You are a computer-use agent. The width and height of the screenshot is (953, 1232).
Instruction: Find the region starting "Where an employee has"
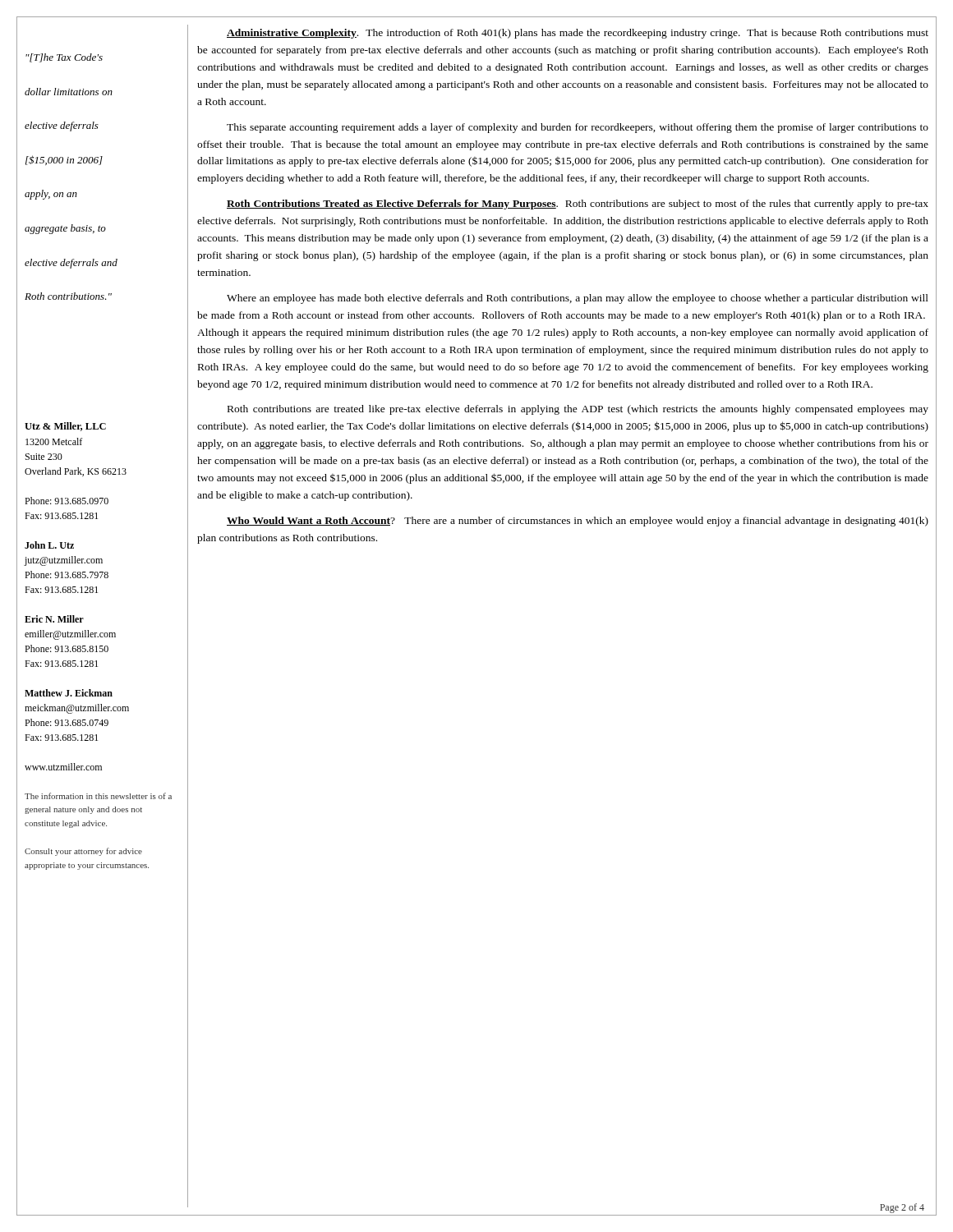click(x=563, y=341)
